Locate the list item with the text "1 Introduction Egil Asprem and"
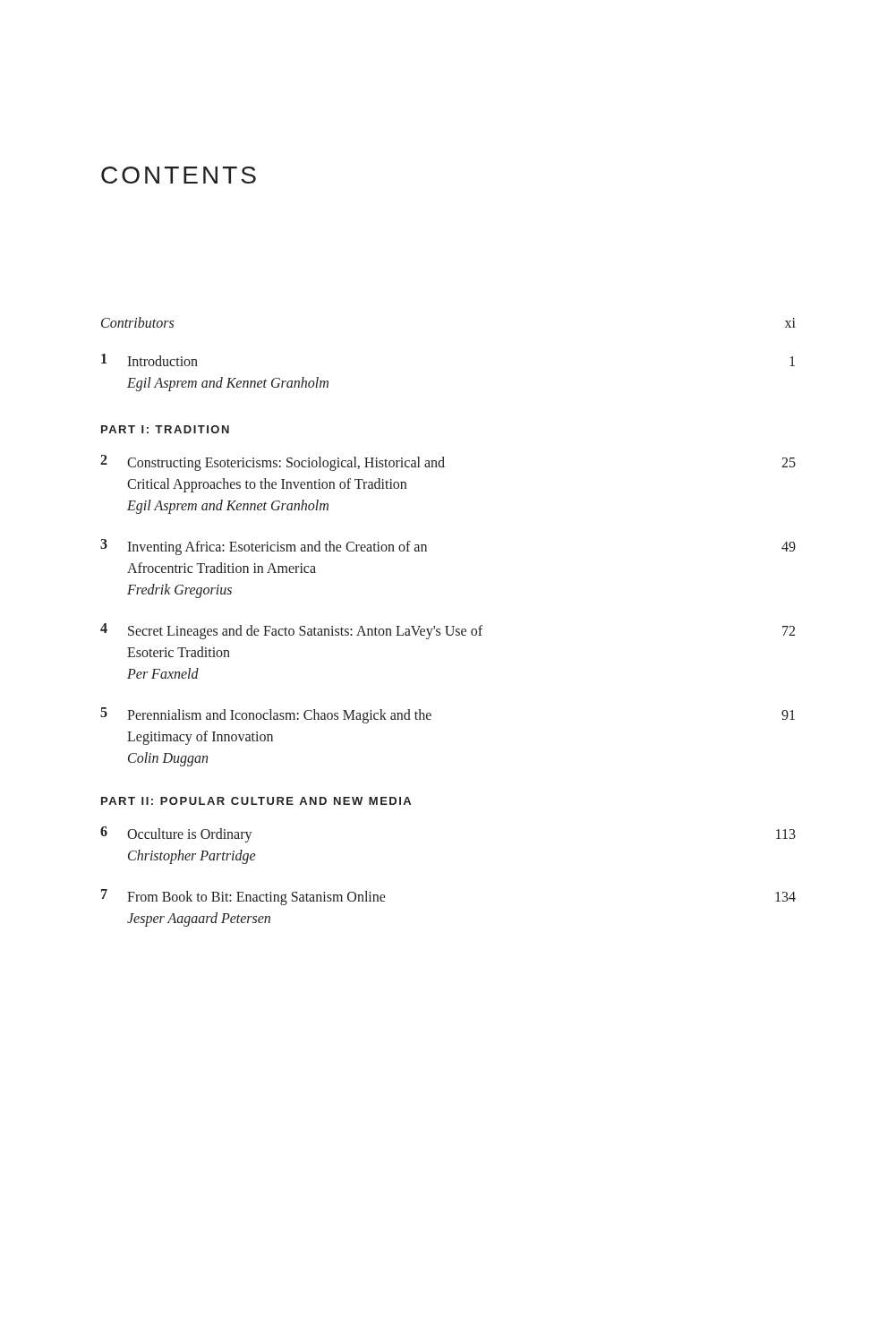896x1343 pixels. pyautogui.click(x=164, y=359)
